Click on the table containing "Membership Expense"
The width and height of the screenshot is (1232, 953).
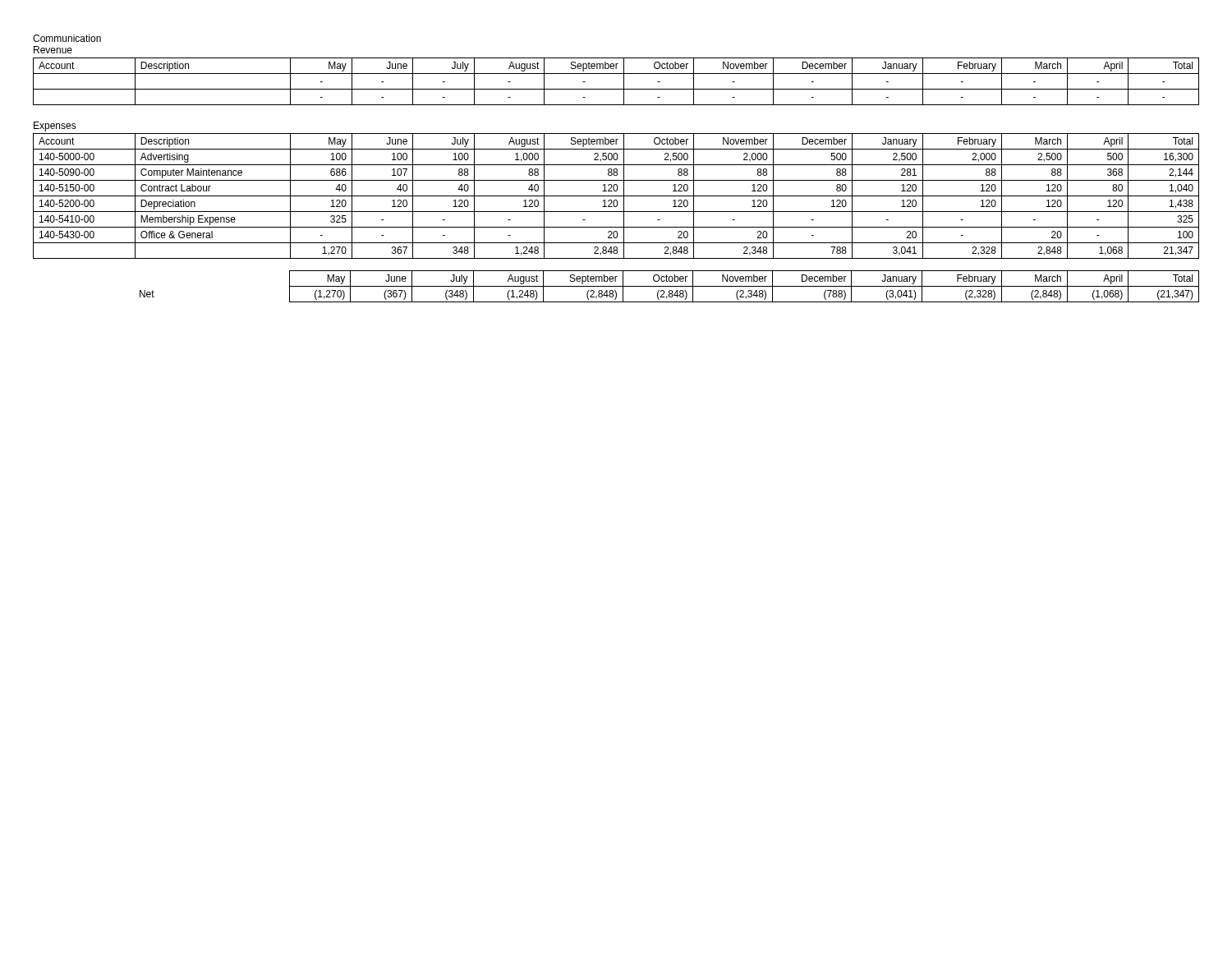click(x=616, y=196)
